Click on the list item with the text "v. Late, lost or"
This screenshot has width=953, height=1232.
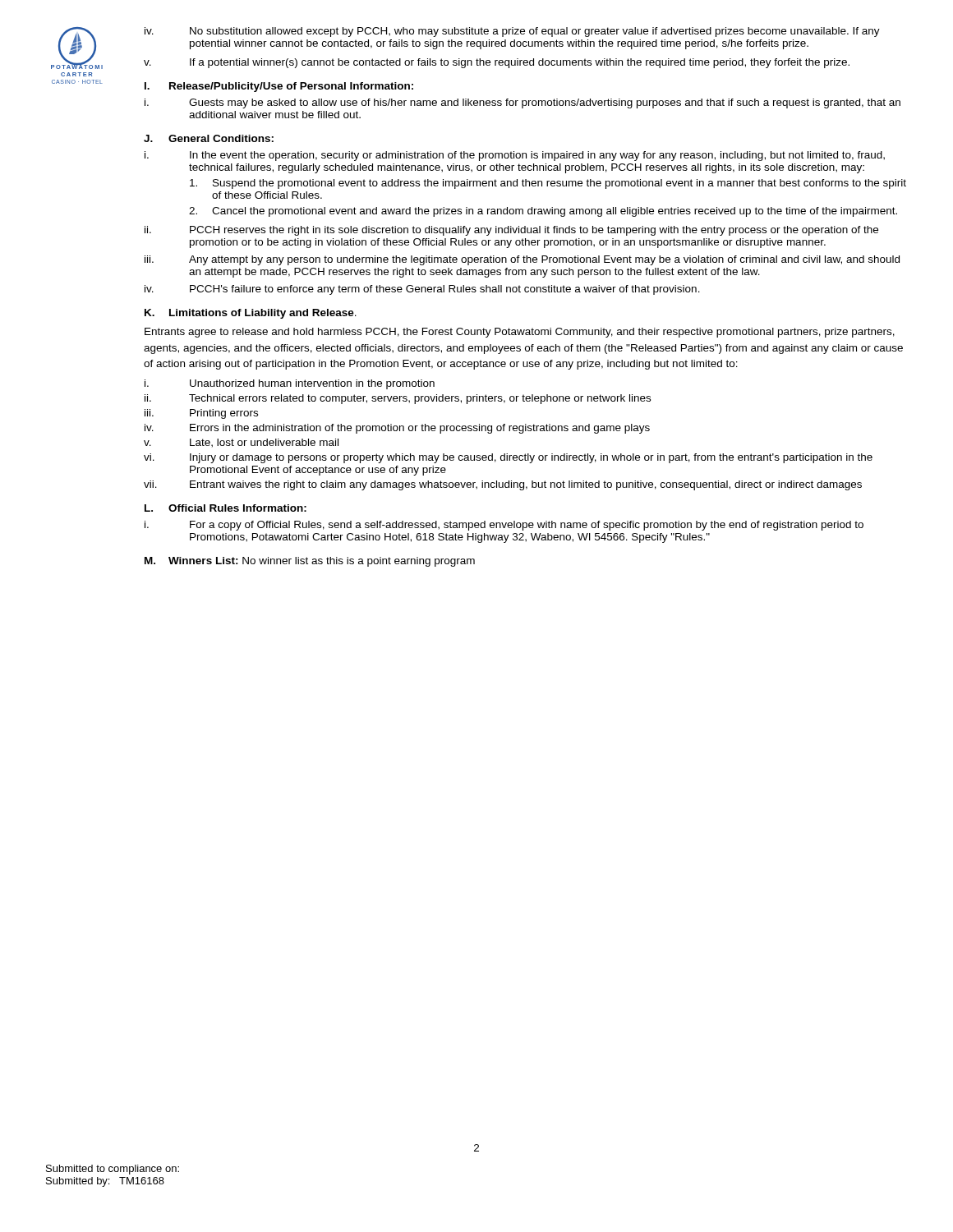coord(526,442)
